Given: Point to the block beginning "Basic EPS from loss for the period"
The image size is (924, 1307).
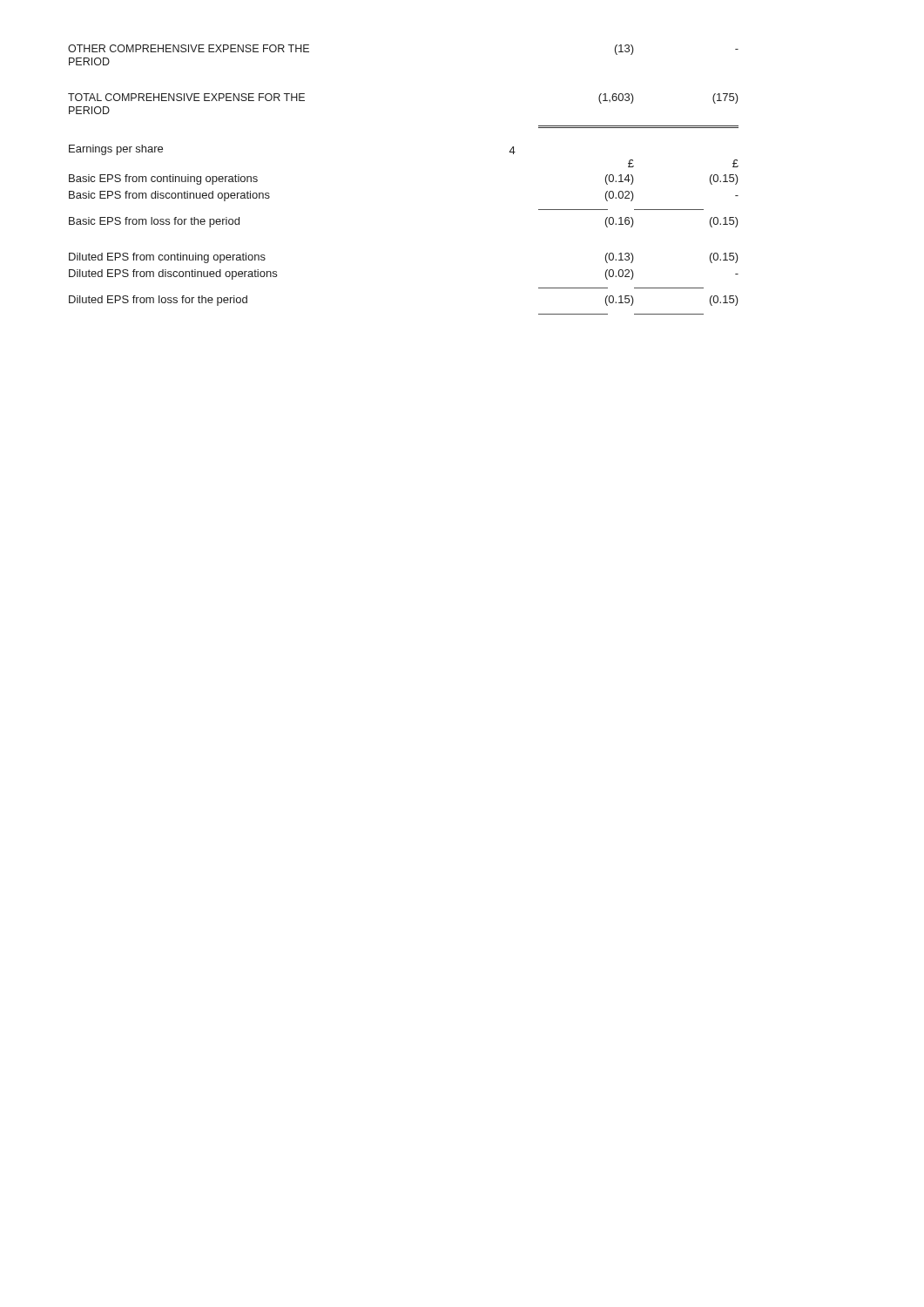Looking at the screenshot, I should pyautogui.click(x=155, y=222).
